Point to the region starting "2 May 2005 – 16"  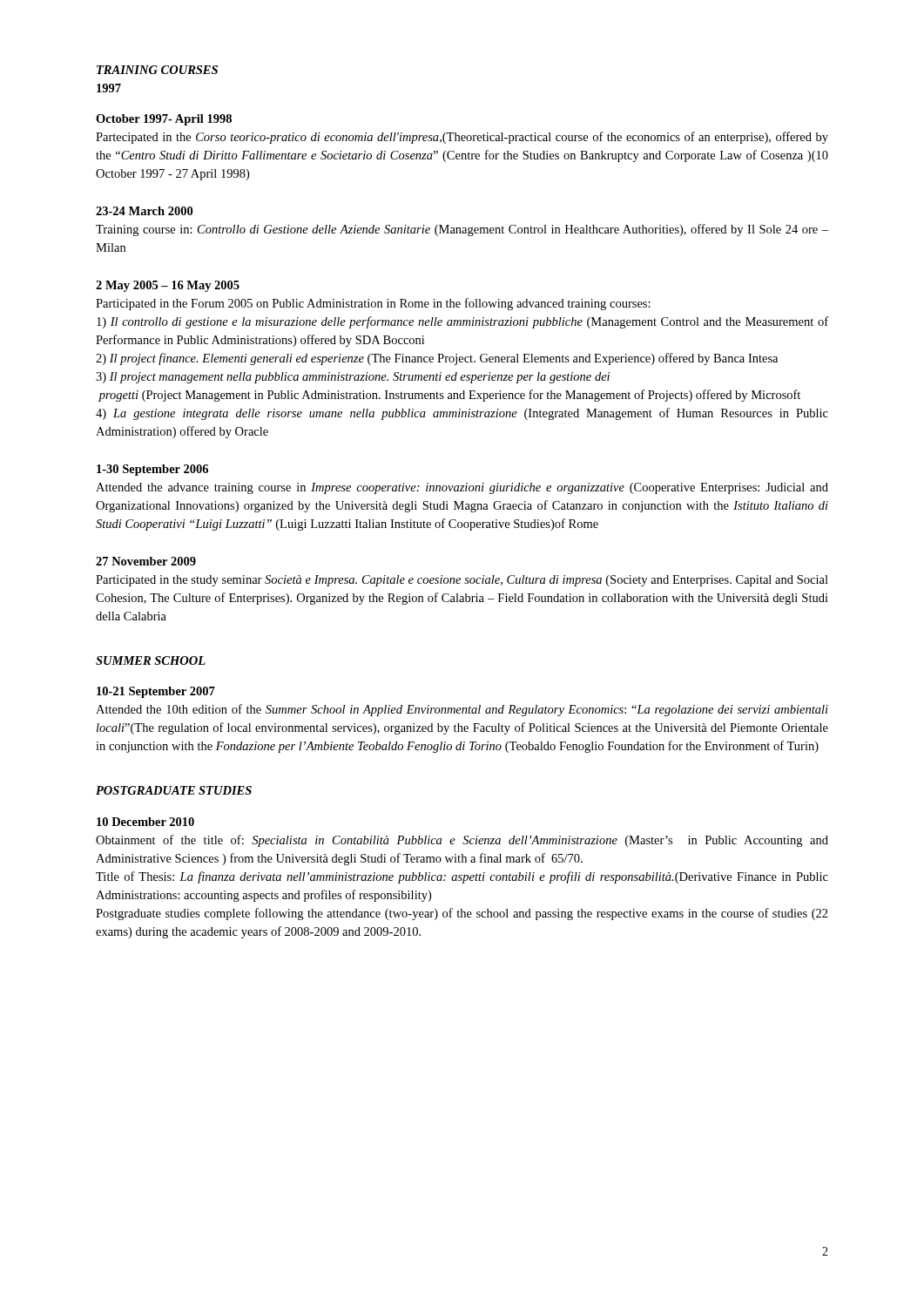[462, 359]
